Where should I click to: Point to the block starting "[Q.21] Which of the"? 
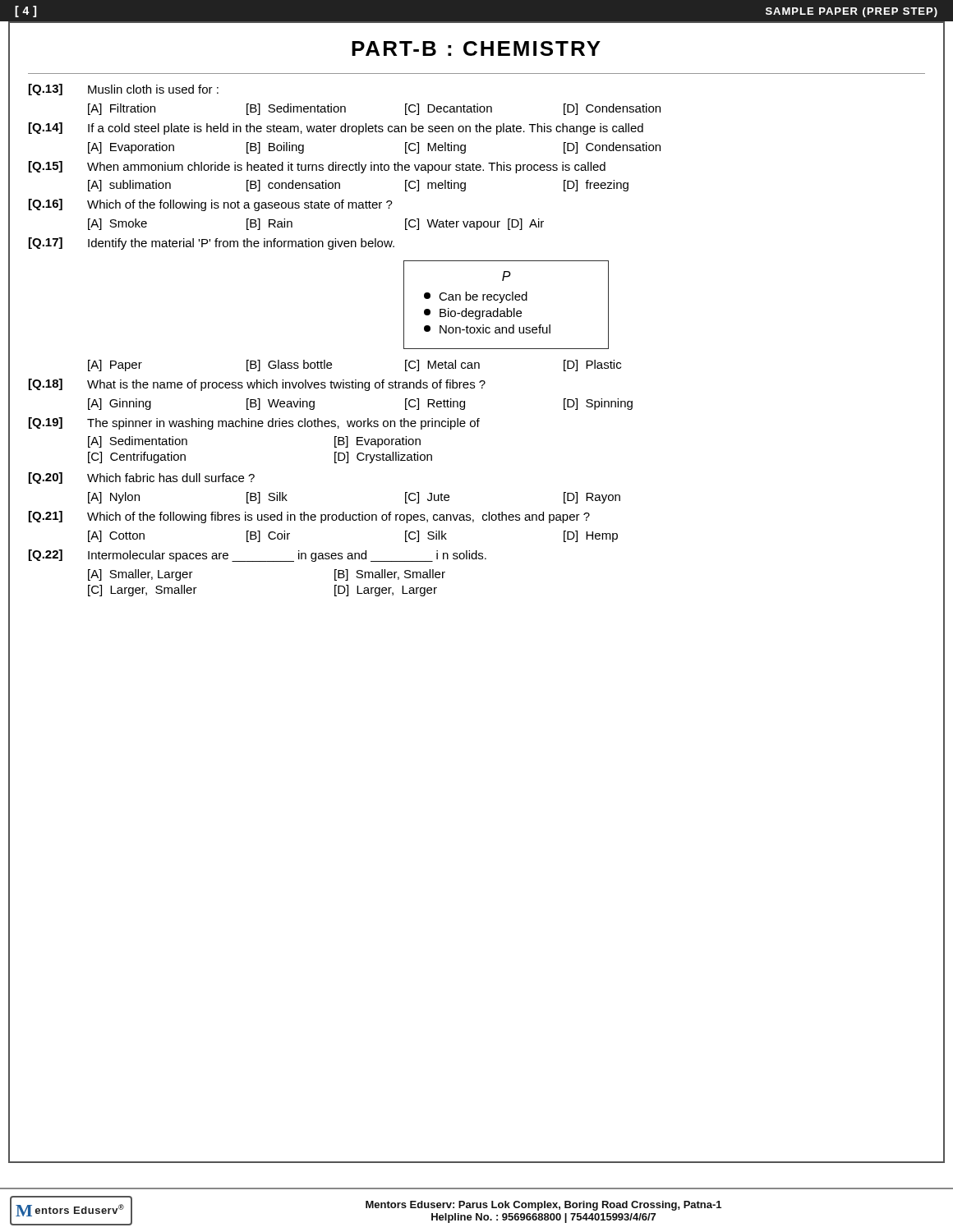476,517
